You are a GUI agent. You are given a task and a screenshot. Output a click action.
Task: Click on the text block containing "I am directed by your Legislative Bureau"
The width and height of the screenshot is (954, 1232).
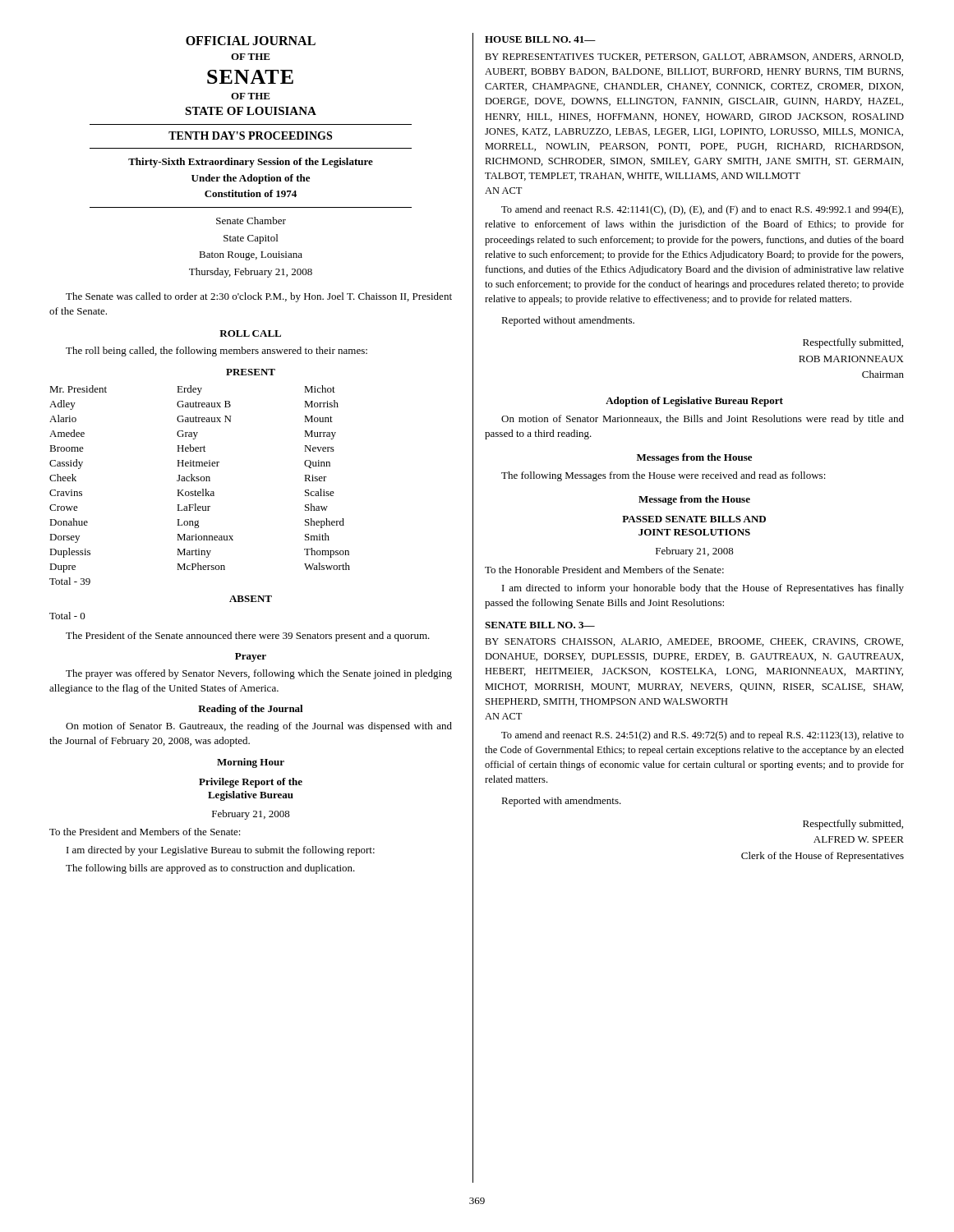[x=220, y=850]
